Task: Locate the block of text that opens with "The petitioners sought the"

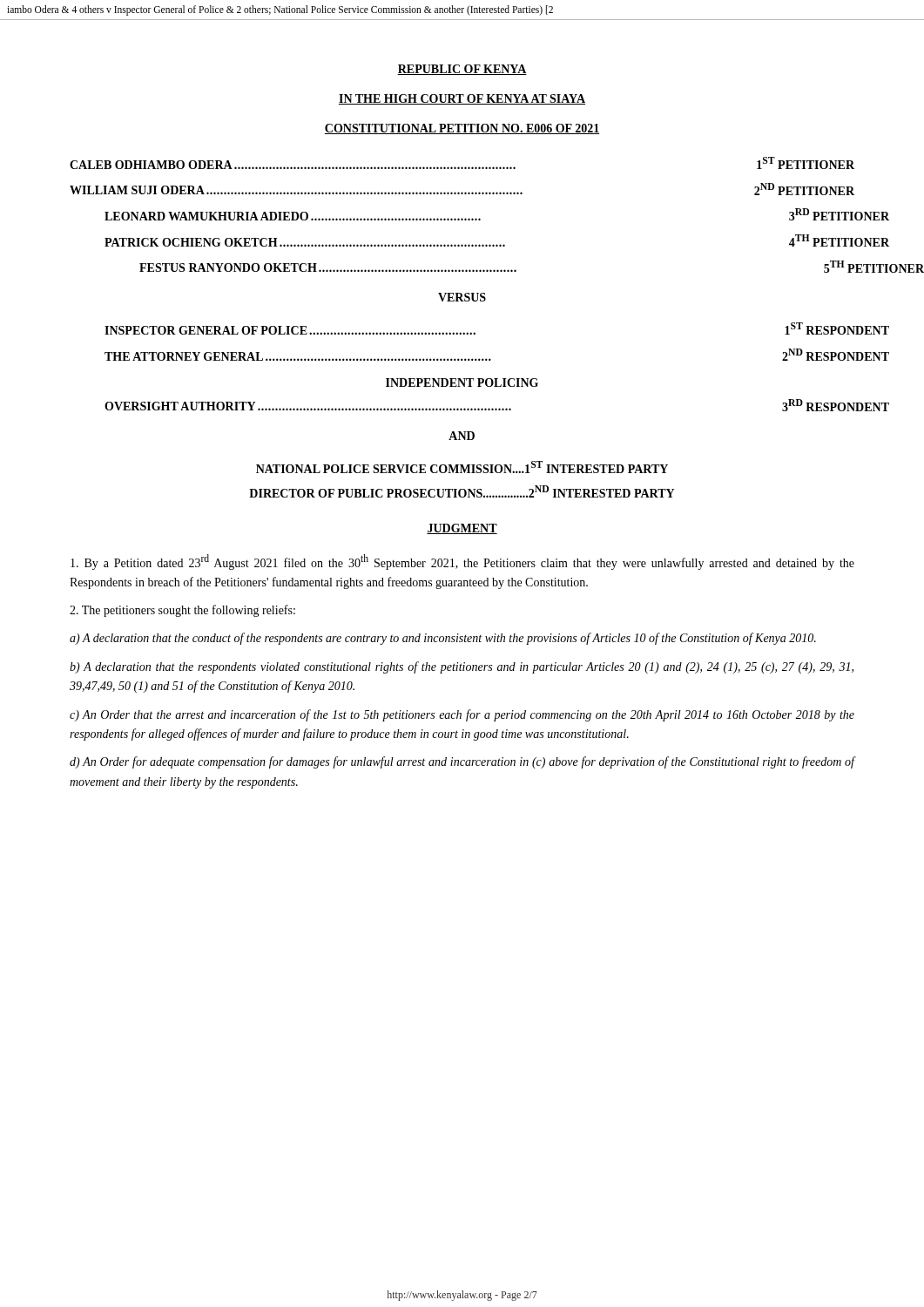Action: click(x=183, y=610)
